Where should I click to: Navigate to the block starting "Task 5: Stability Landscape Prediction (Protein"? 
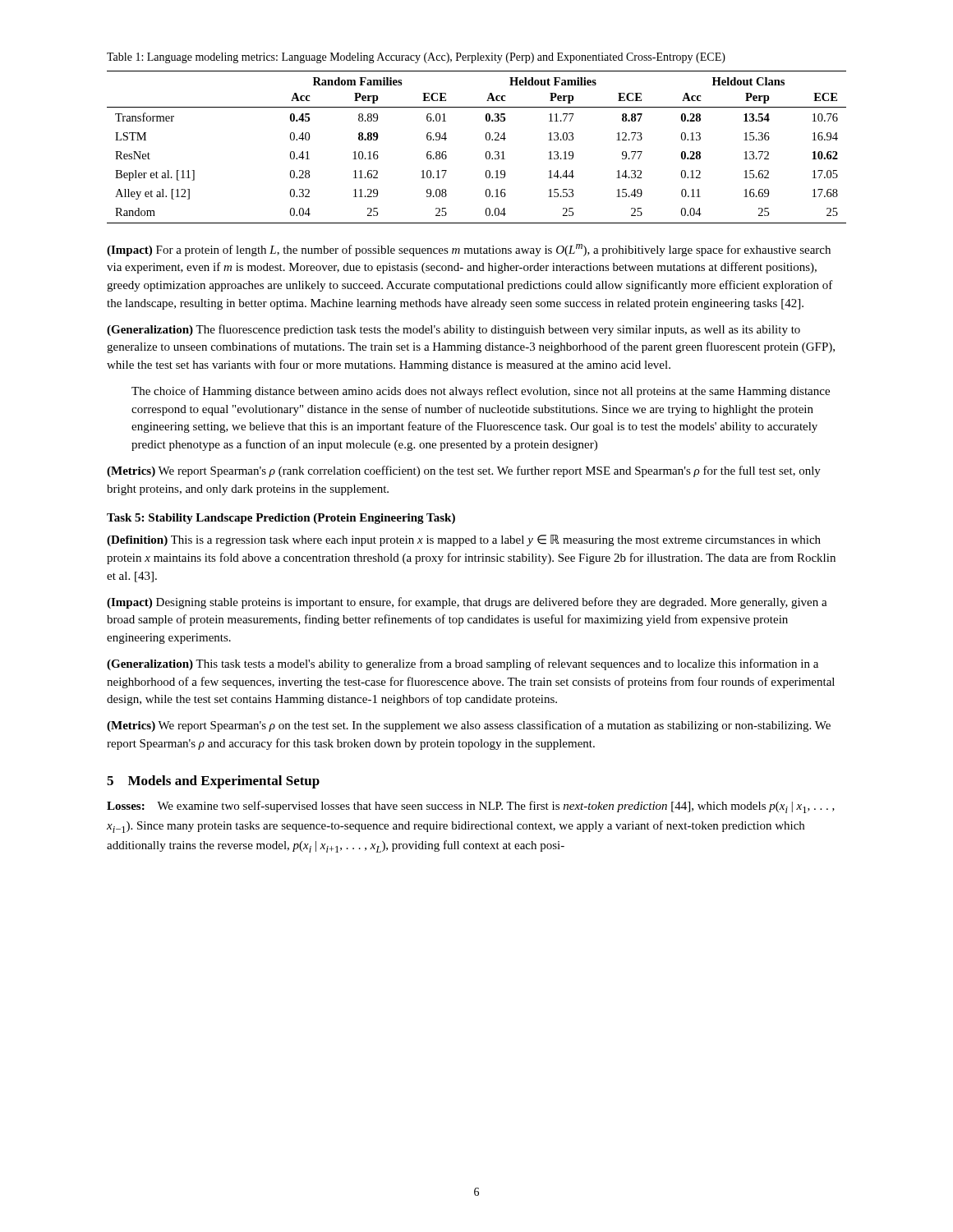(281, 518)
